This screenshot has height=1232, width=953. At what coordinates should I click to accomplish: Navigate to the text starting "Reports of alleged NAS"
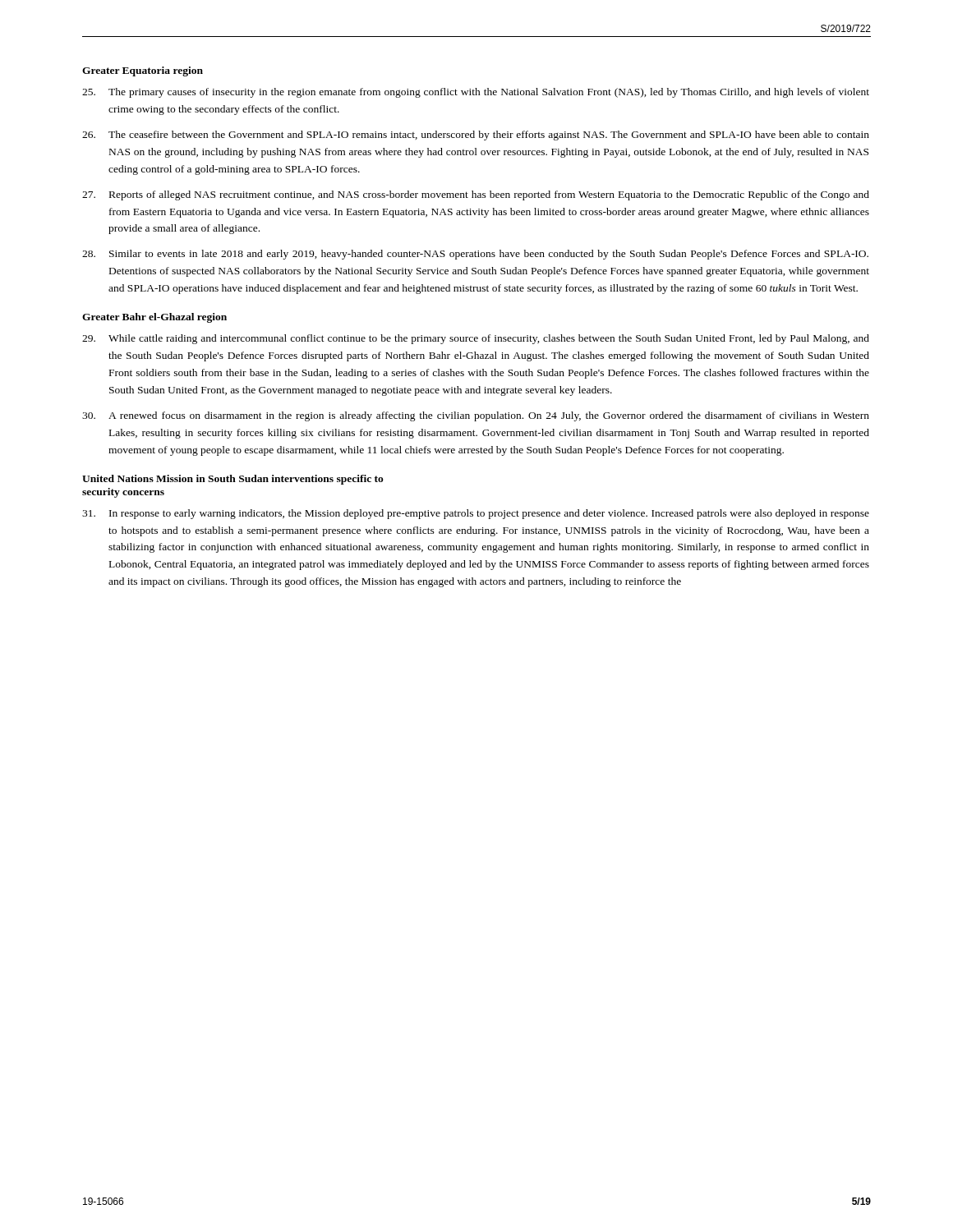pos(476,212)
